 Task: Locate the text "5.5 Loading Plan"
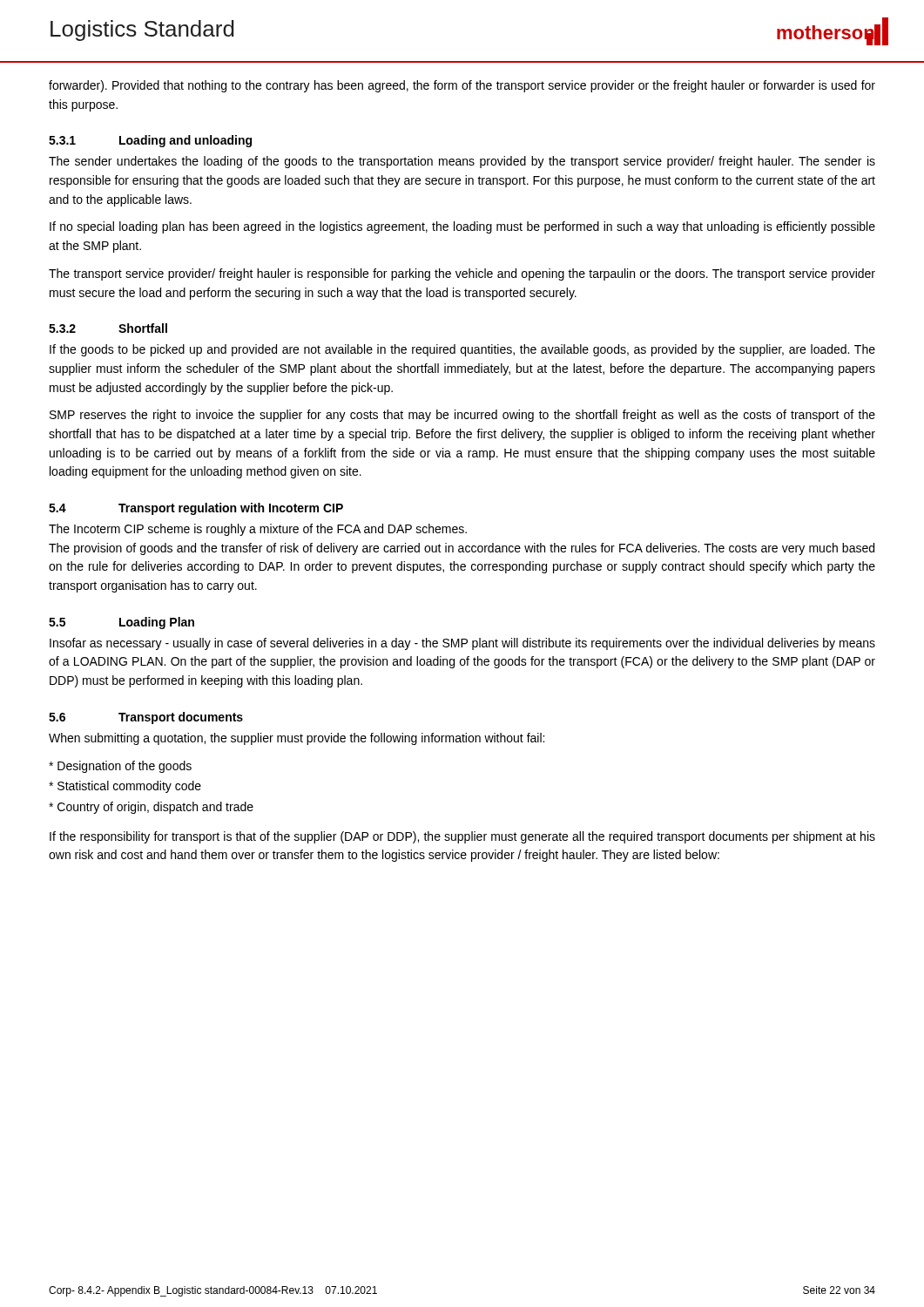(x=122, y=622)
